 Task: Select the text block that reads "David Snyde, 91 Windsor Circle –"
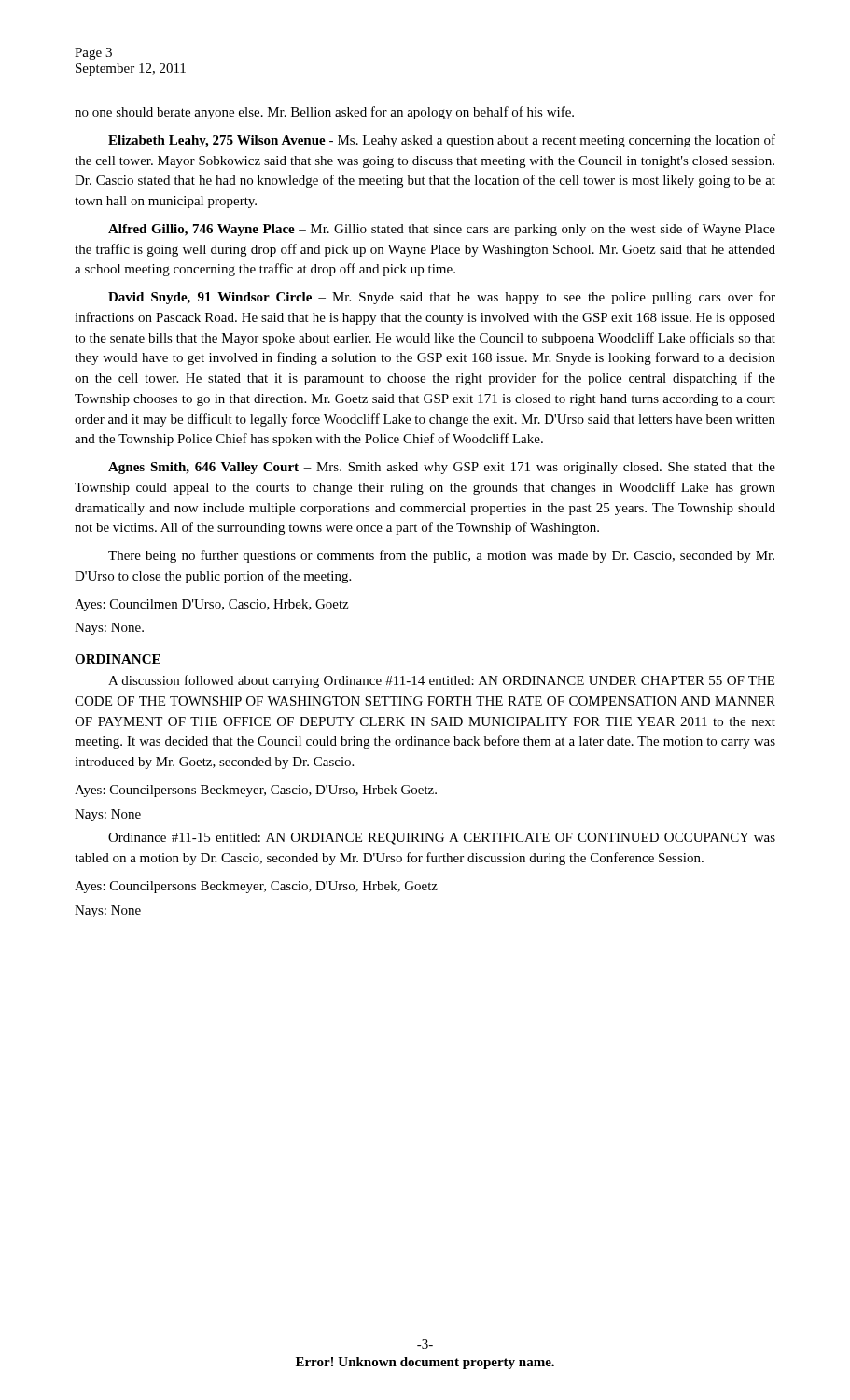coord(425,369)
